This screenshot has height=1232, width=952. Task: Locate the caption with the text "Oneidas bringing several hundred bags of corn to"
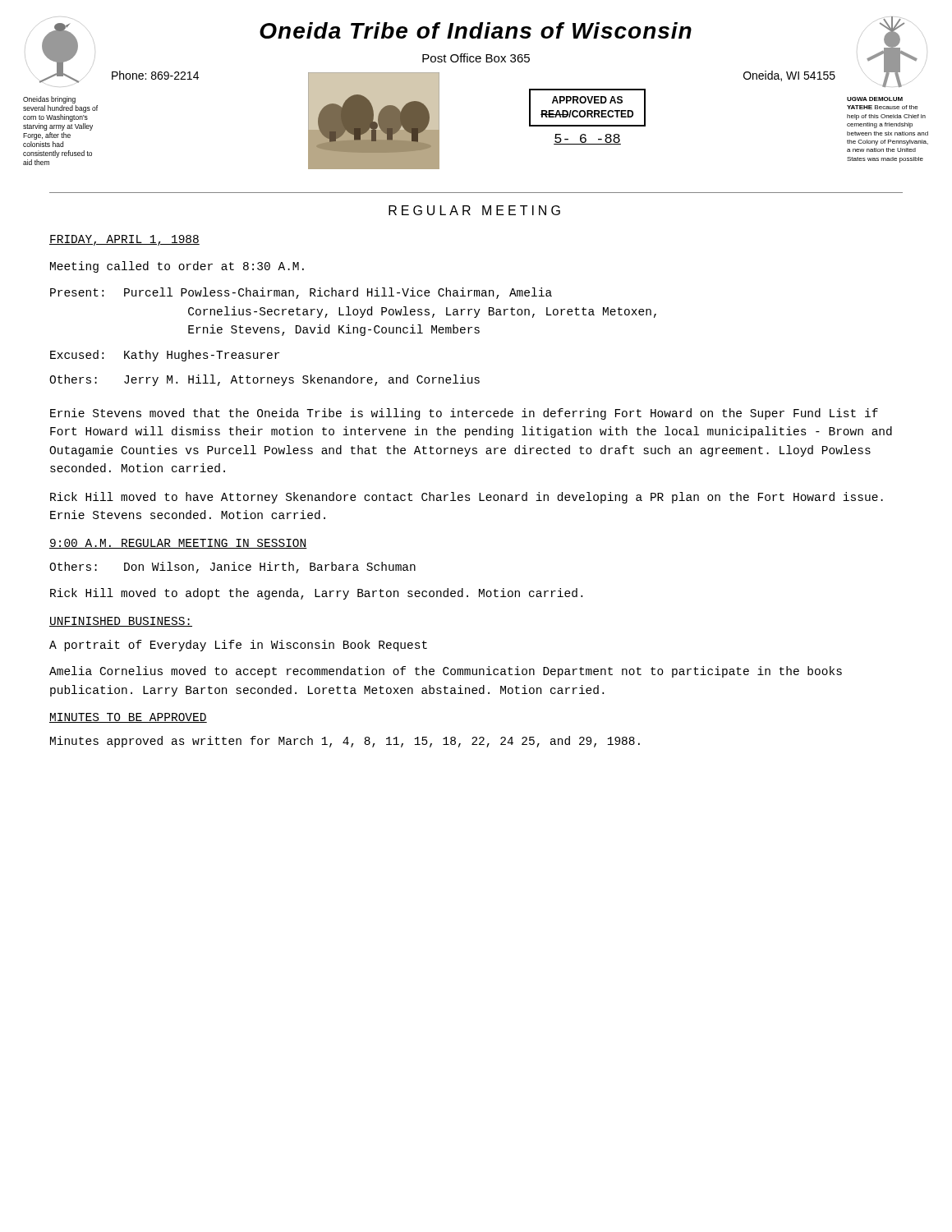coord(60,131)
